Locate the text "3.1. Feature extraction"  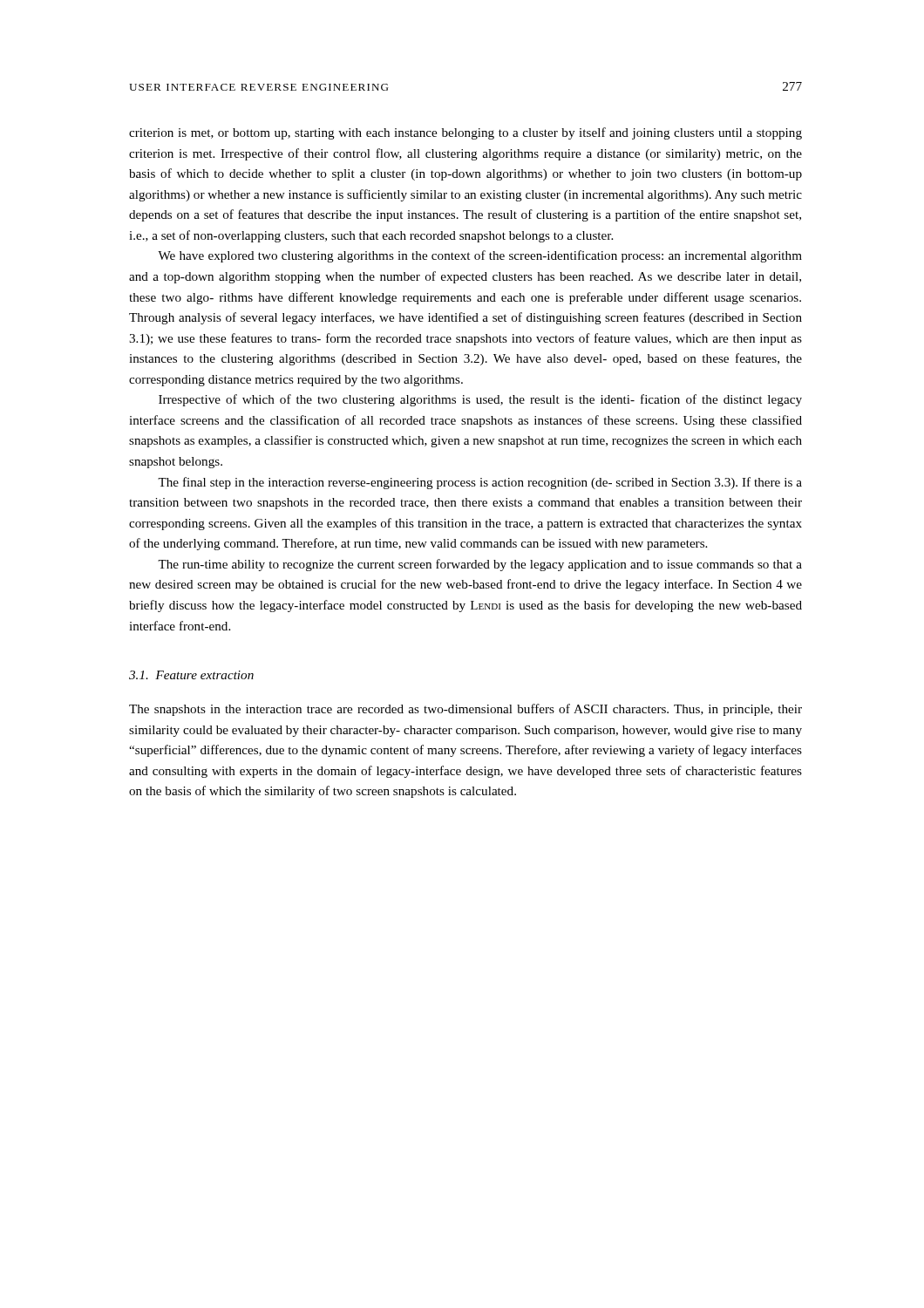click(x=191, y=675)
